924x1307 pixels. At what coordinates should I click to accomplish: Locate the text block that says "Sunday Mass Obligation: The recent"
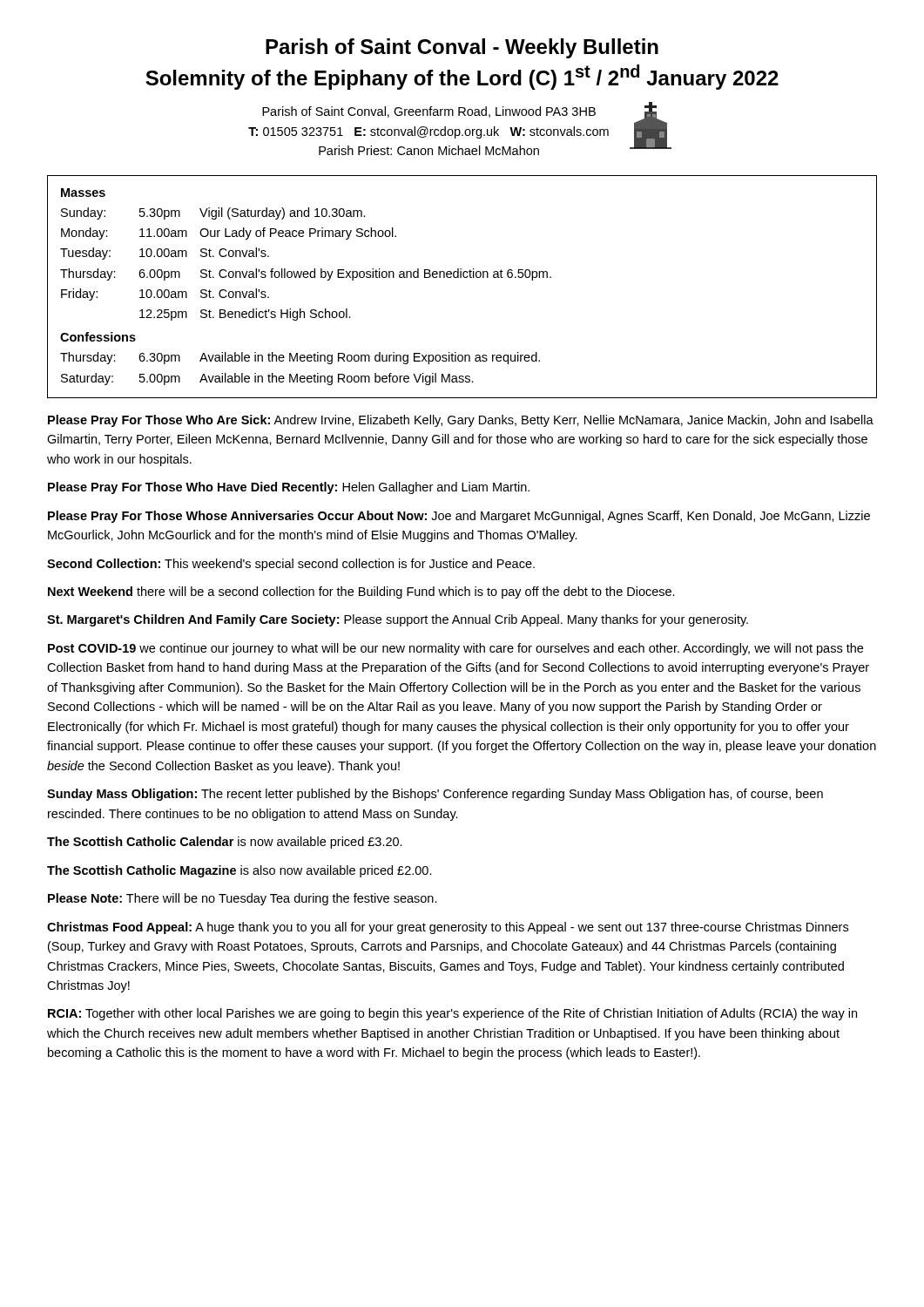[x=435, y=804]
